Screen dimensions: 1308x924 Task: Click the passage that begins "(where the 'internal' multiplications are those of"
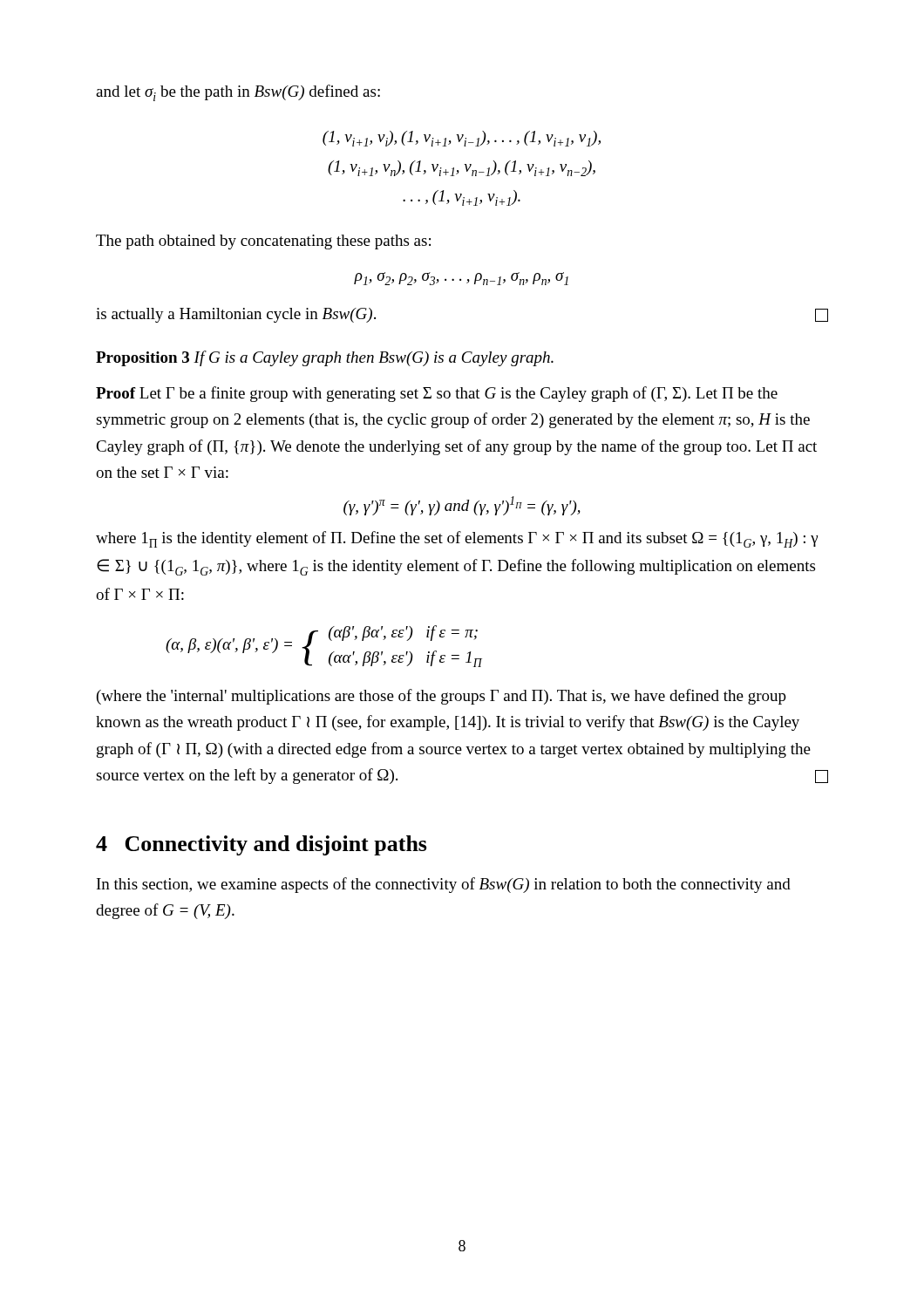[x=462, y=737]
